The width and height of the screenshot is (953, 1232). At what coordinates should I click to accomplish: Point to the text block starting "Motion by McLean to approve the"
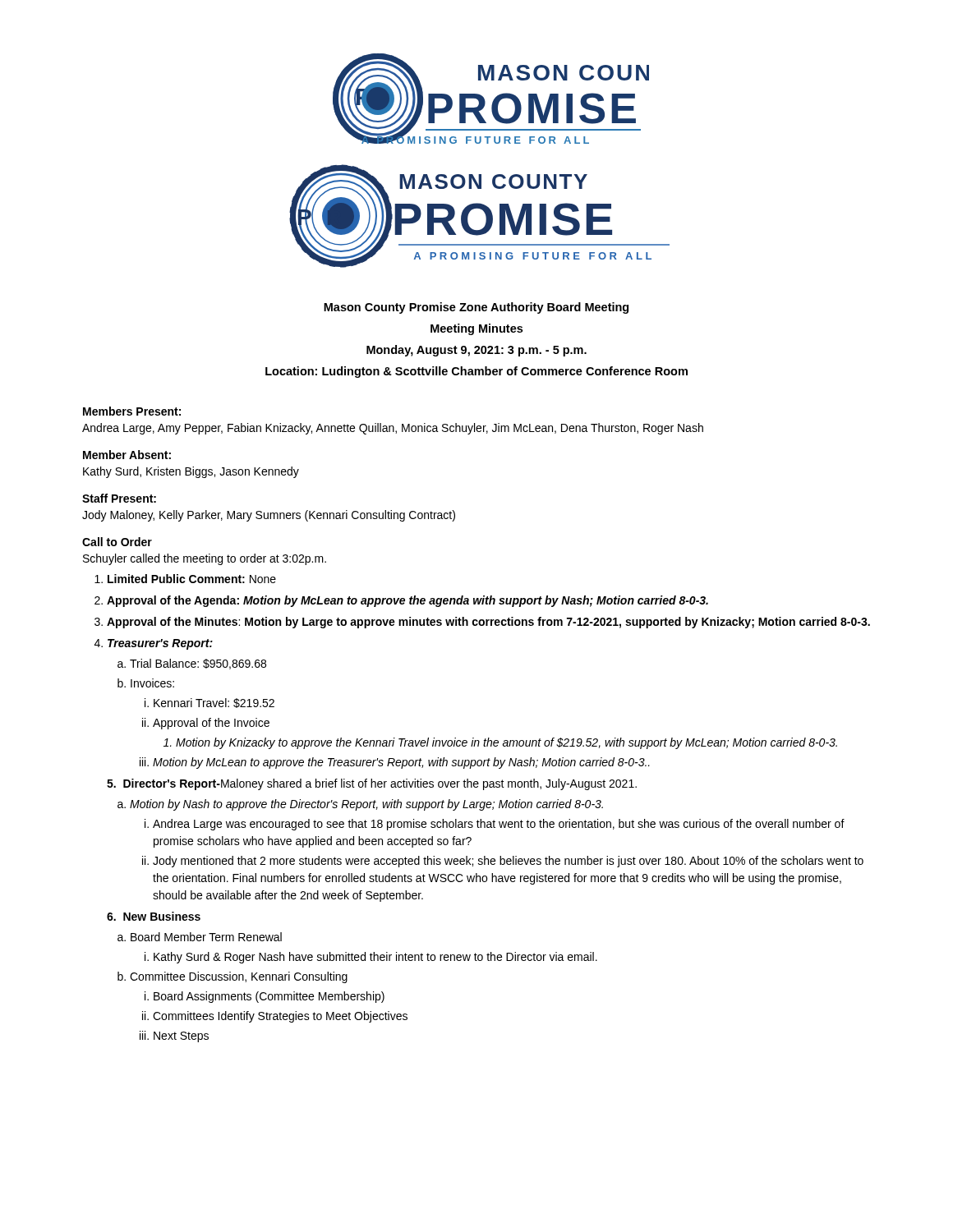[x=402, y=762]
